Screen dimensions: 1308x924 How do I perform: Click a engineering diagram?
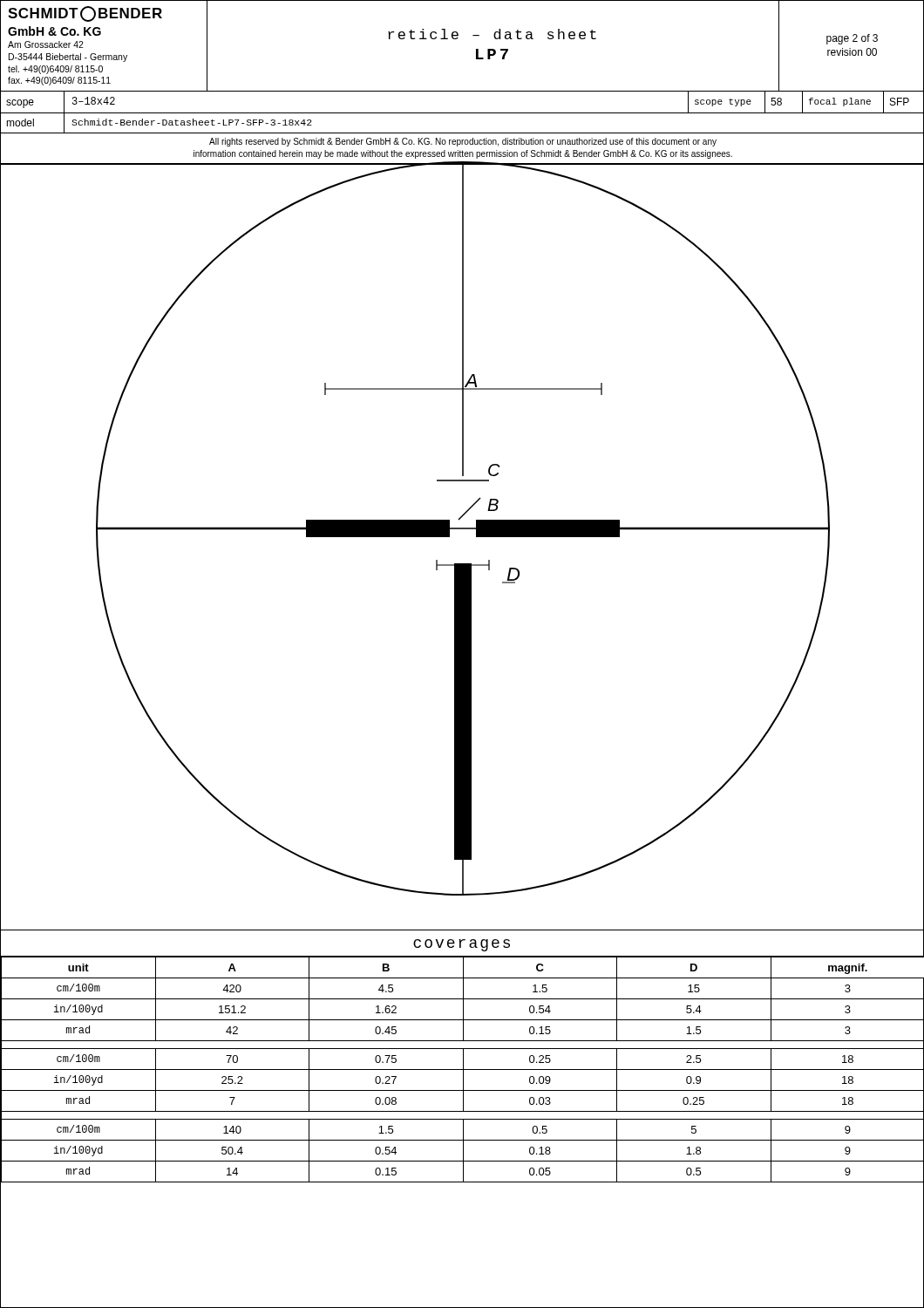click(x=462, y=529)
